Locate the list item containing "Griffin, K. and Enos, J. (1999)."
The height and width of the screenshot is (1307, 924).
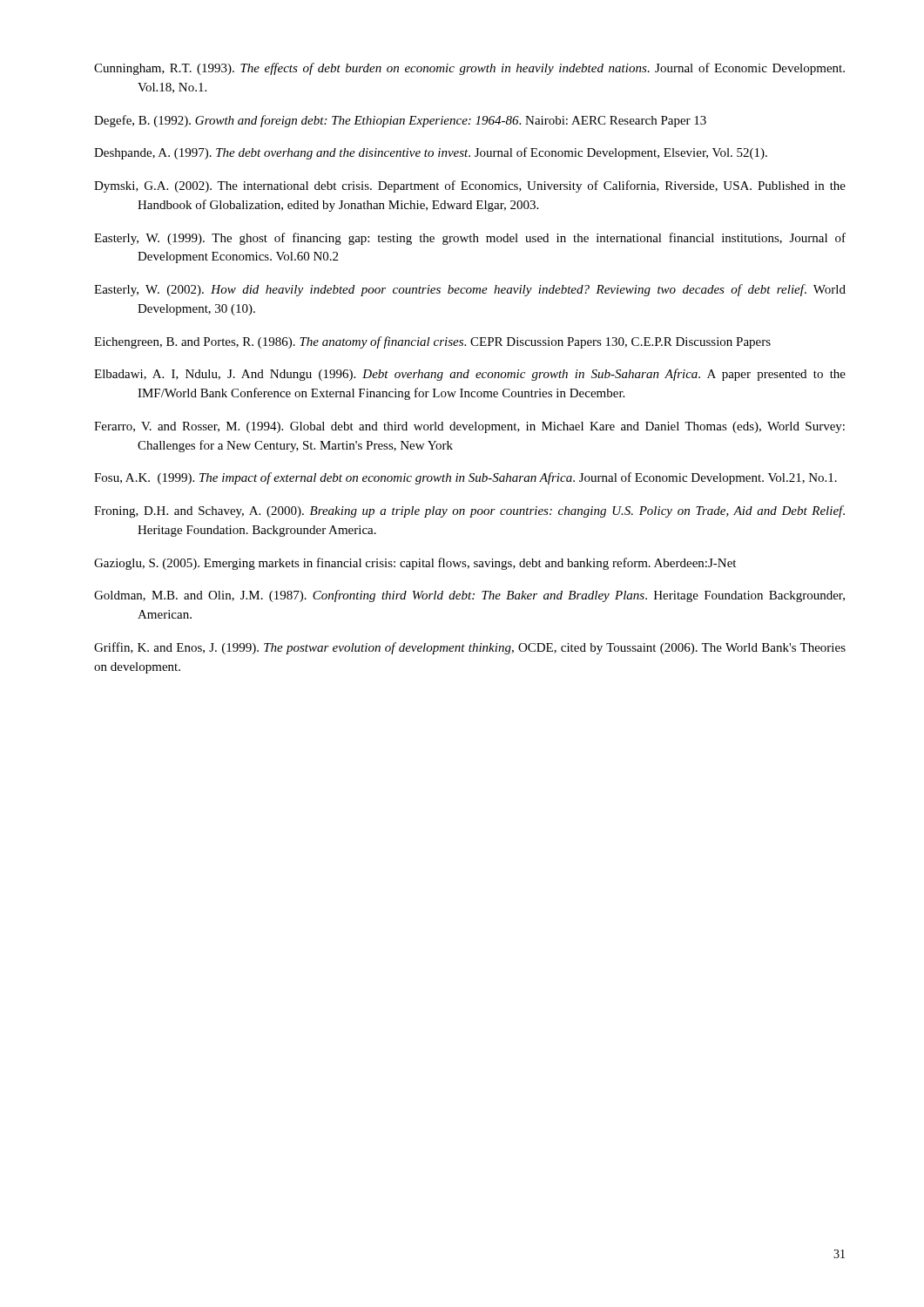coord(470,657)
